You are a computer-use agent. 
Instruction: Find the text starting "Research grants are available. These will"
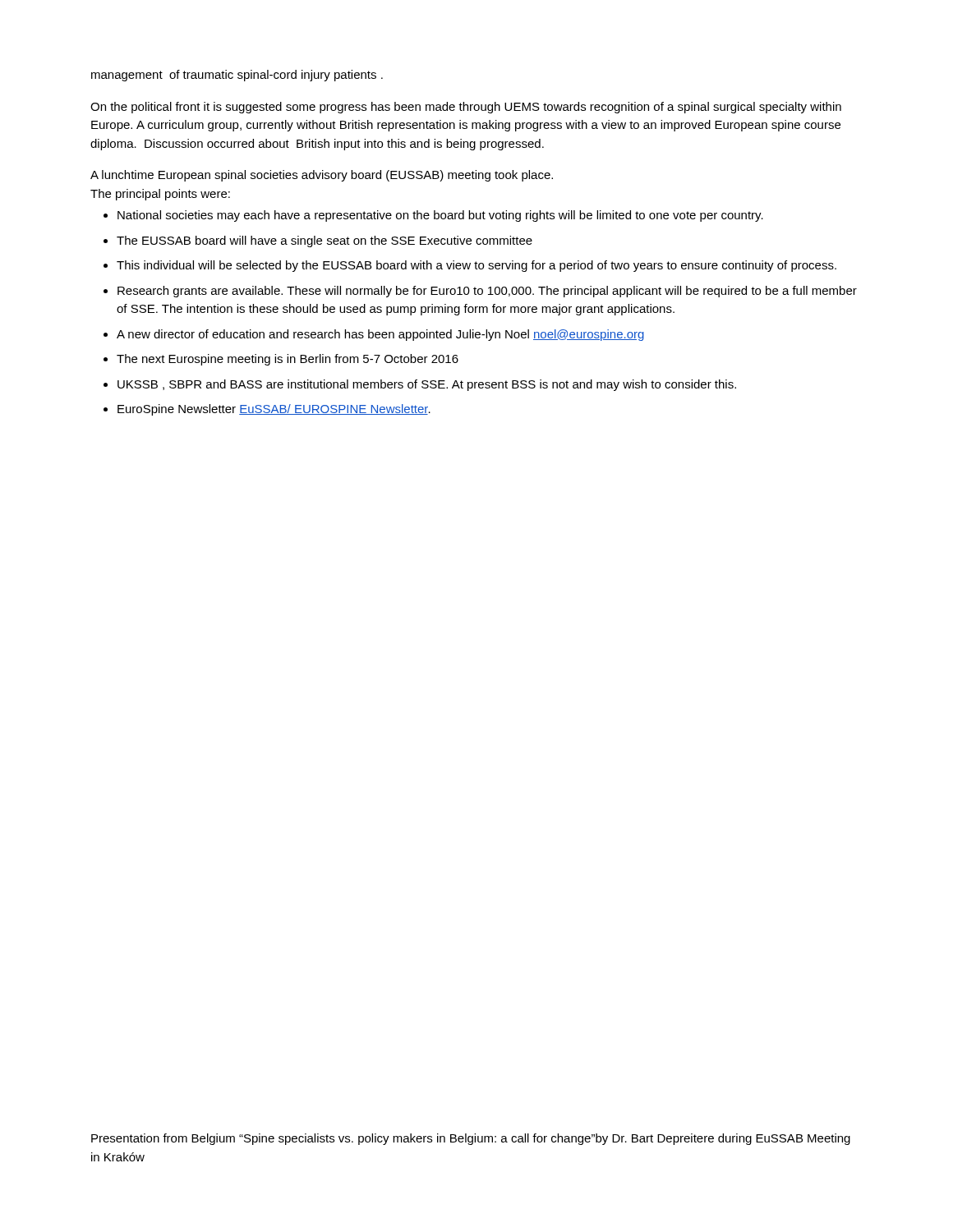(487, 299)
